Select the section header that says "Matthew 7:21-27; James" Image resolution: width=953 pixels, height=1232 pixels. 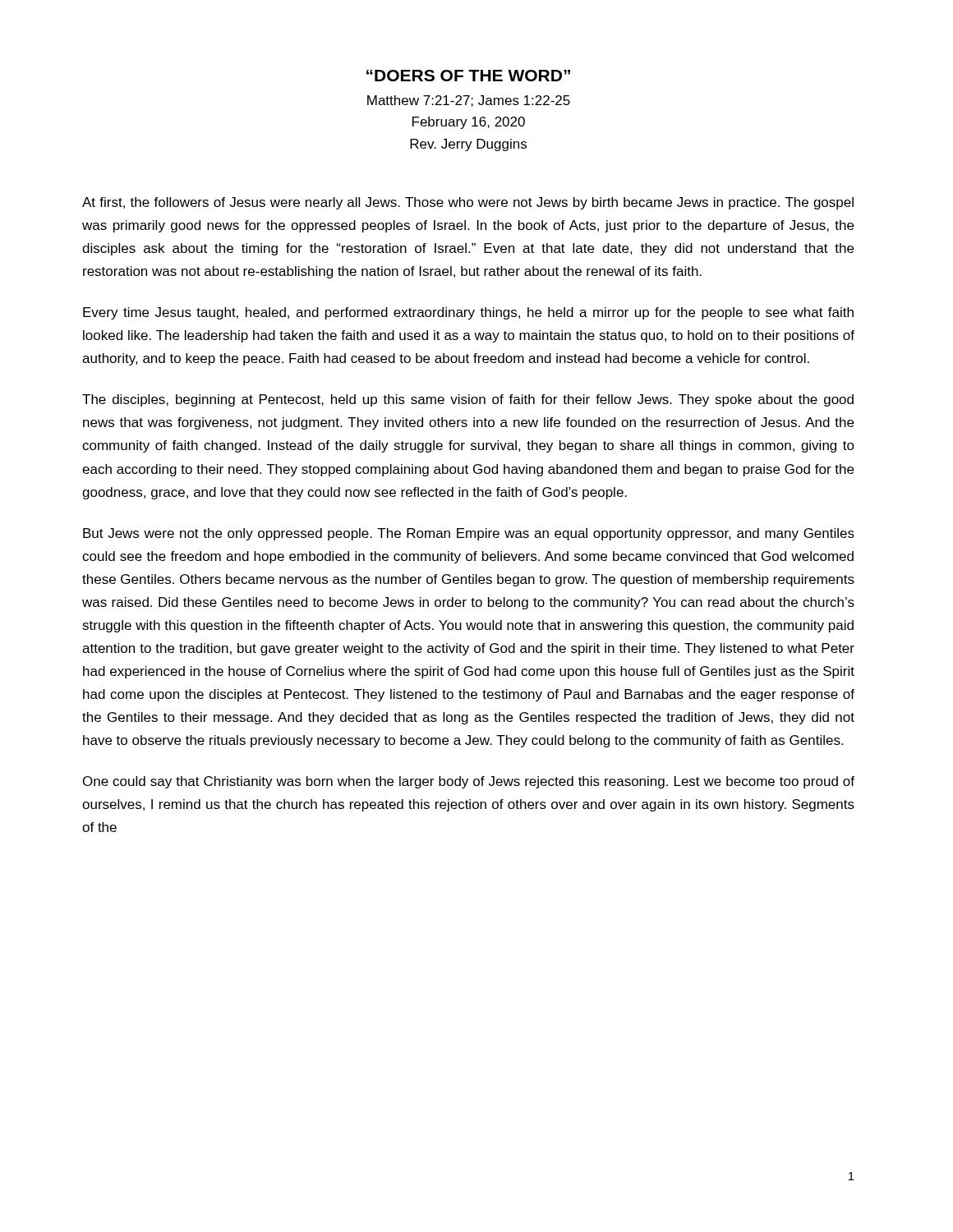click(x=468, y=122)
